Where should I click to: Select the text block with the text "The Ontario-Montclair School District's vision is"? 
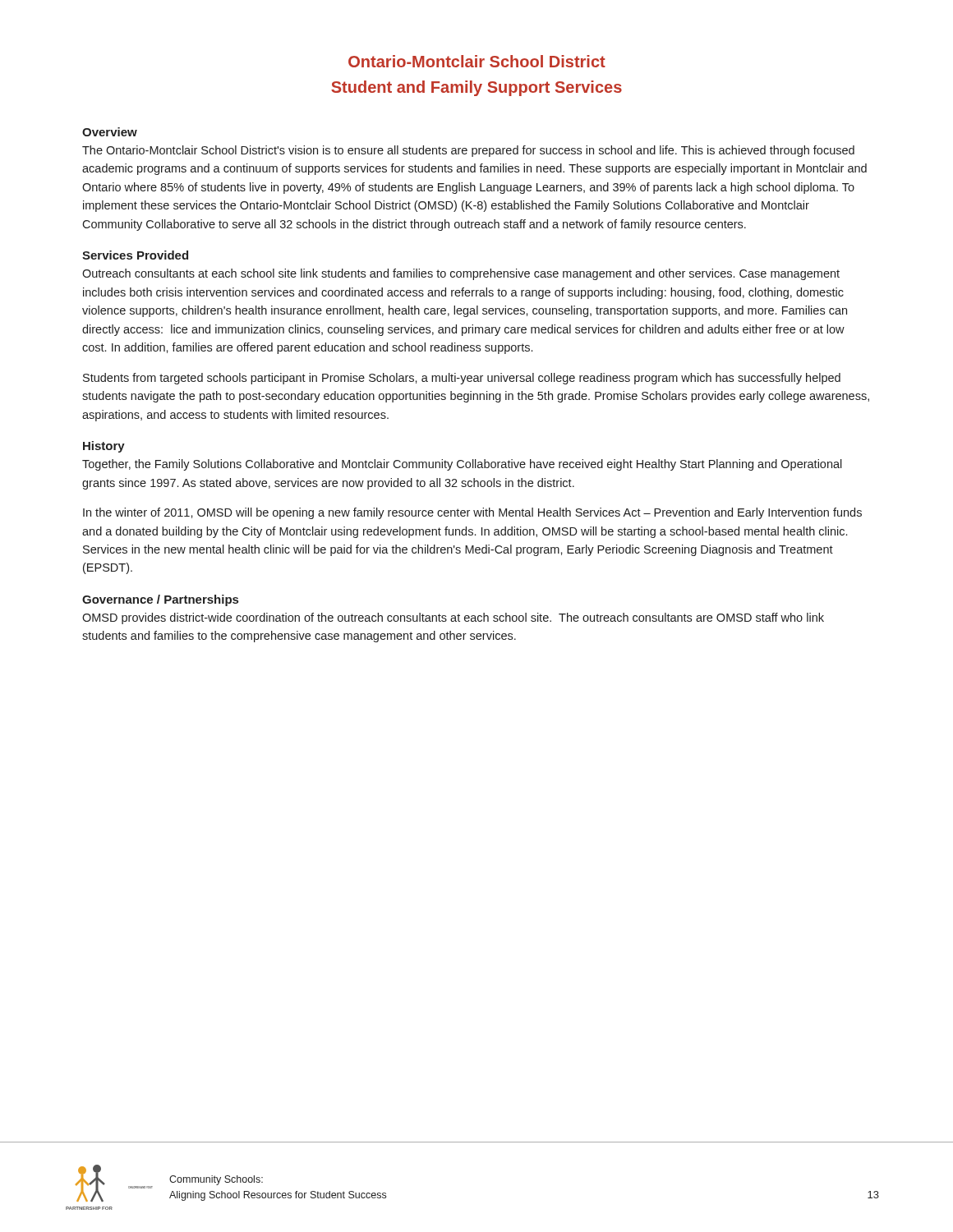(475, 187)
